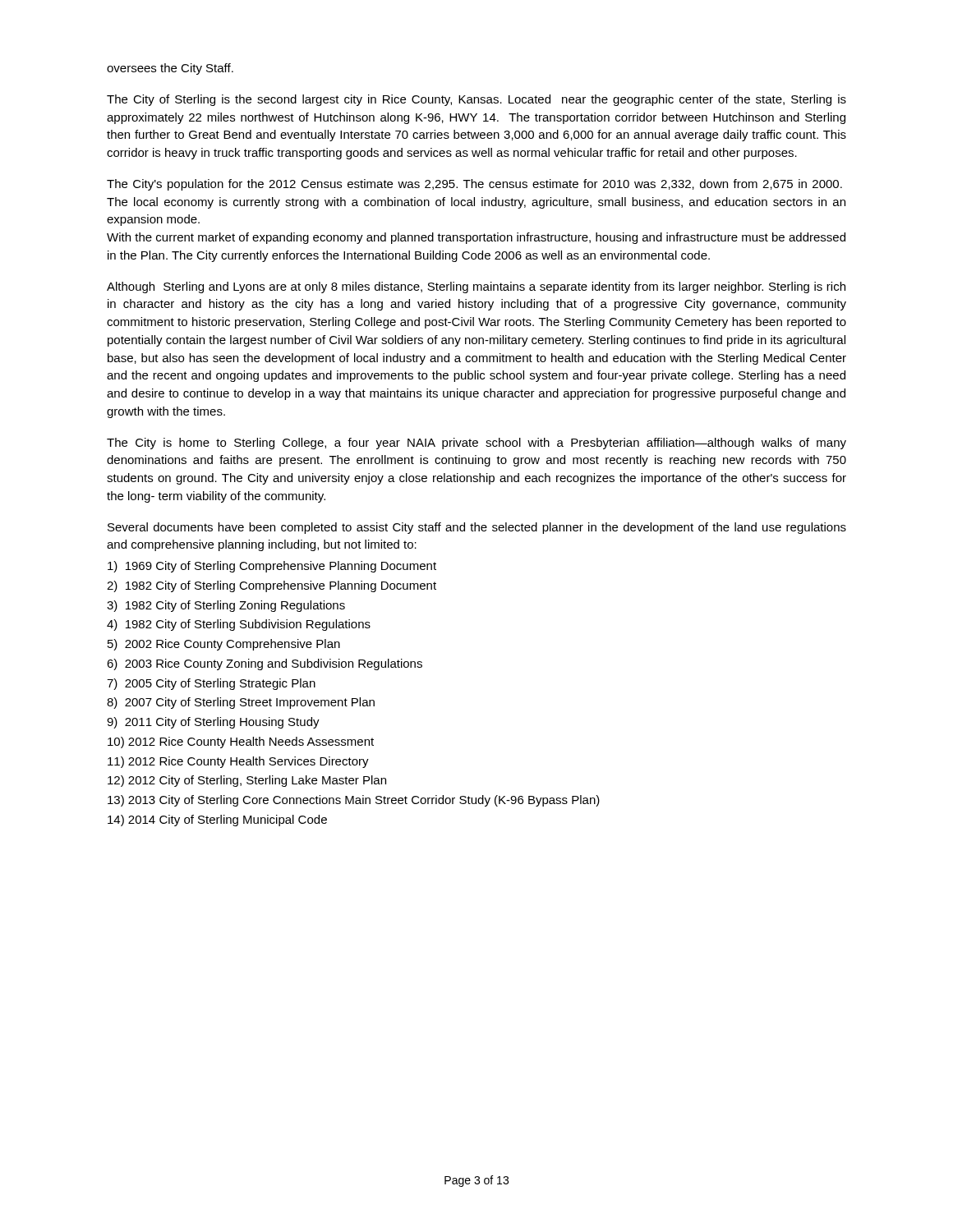The height and width of the screenshot is (1232, 953).
Task: Locate the region starting "The City is home to"
Action: coord(476,469)
